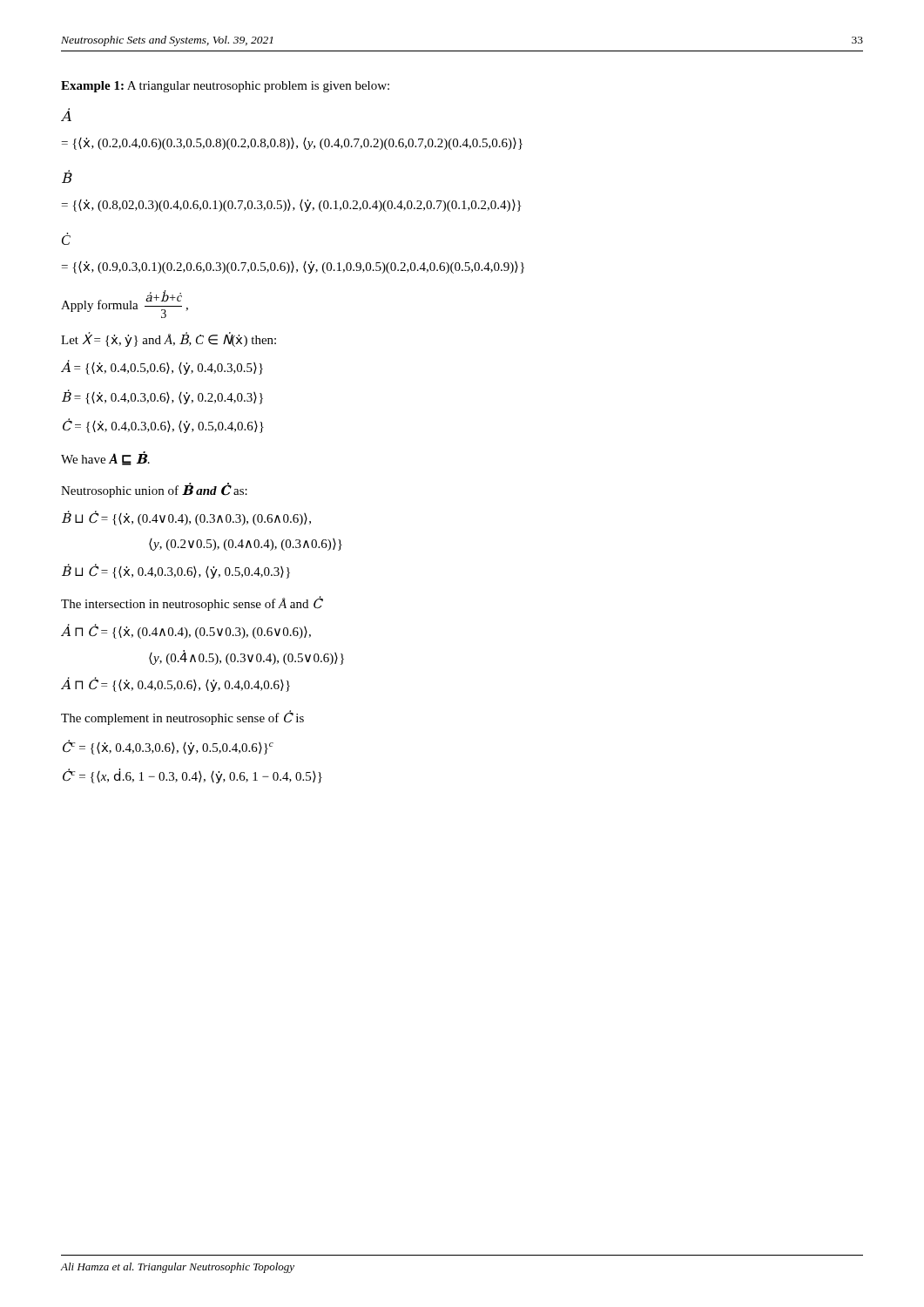Select the formula that reads "⟨y, (0.4̇∧0.5), (0.3∨0.4), (0.5∨0.6)⟩}"
924x1307 pixels.
tap(247, 658)
